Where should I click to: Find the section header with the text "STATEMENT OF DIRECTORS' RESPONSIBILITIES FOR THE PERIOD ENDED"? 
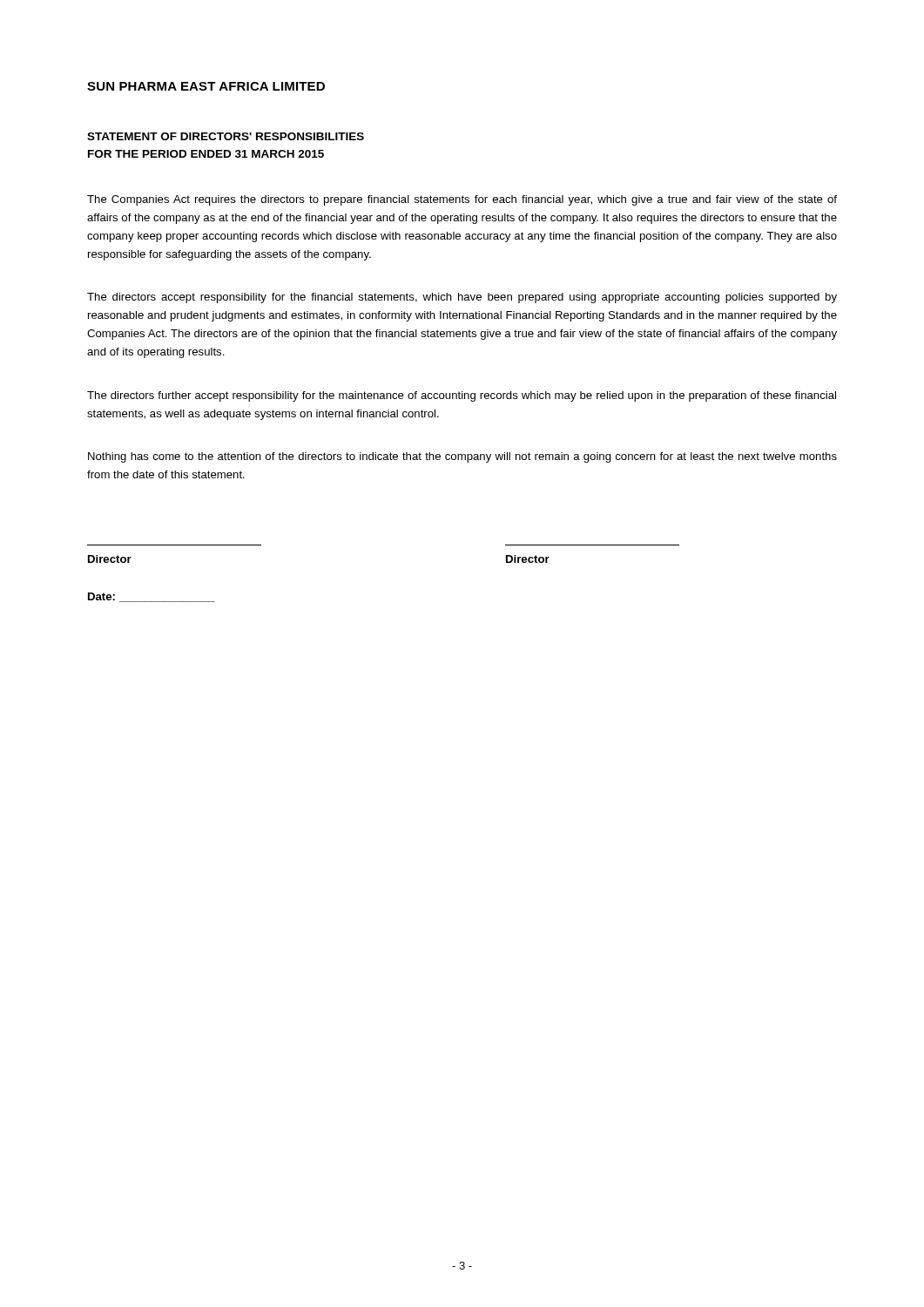coord(226,145)
